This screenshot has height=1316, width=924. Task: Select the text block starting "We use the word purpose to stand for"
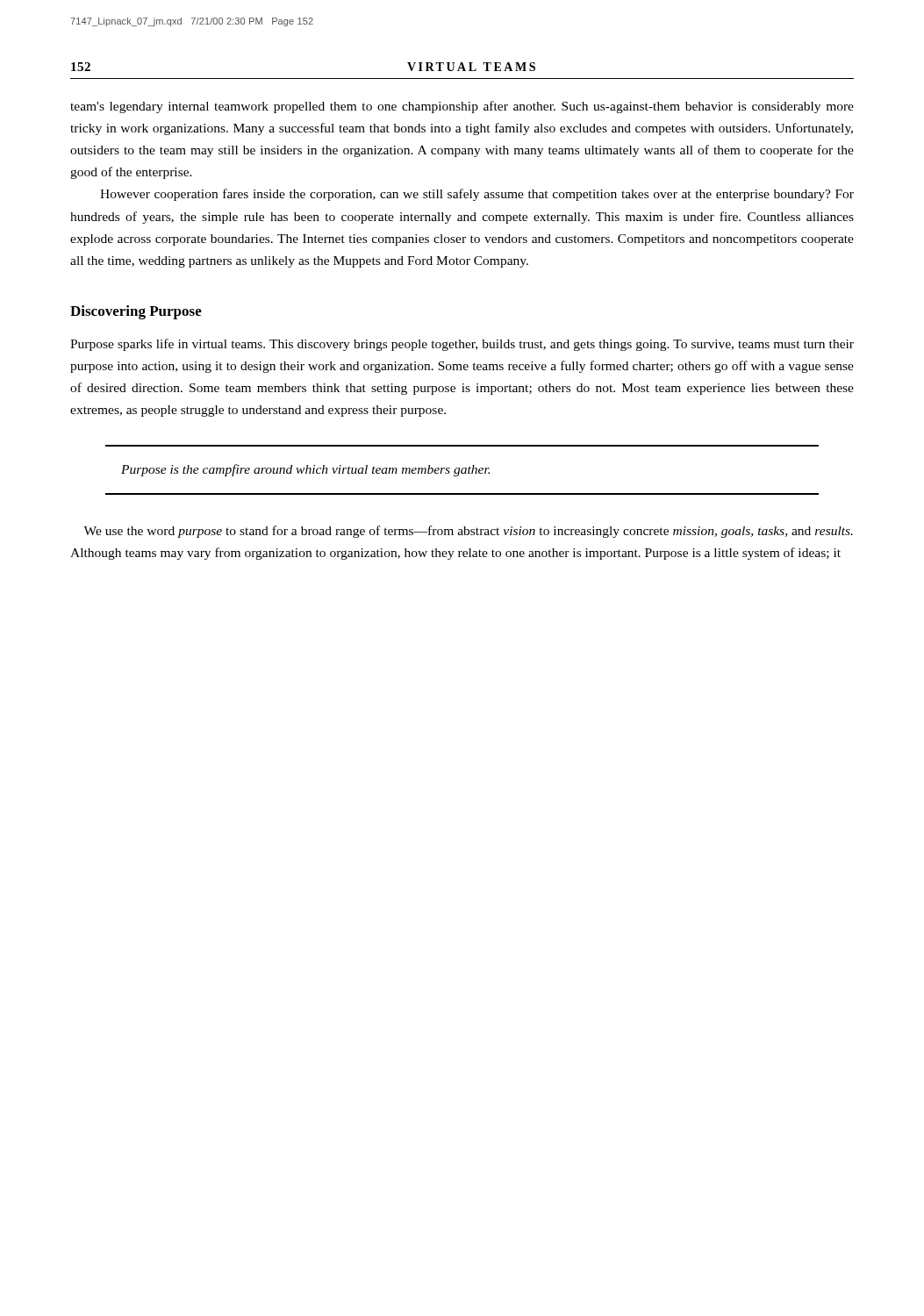[x=462, y=541]
